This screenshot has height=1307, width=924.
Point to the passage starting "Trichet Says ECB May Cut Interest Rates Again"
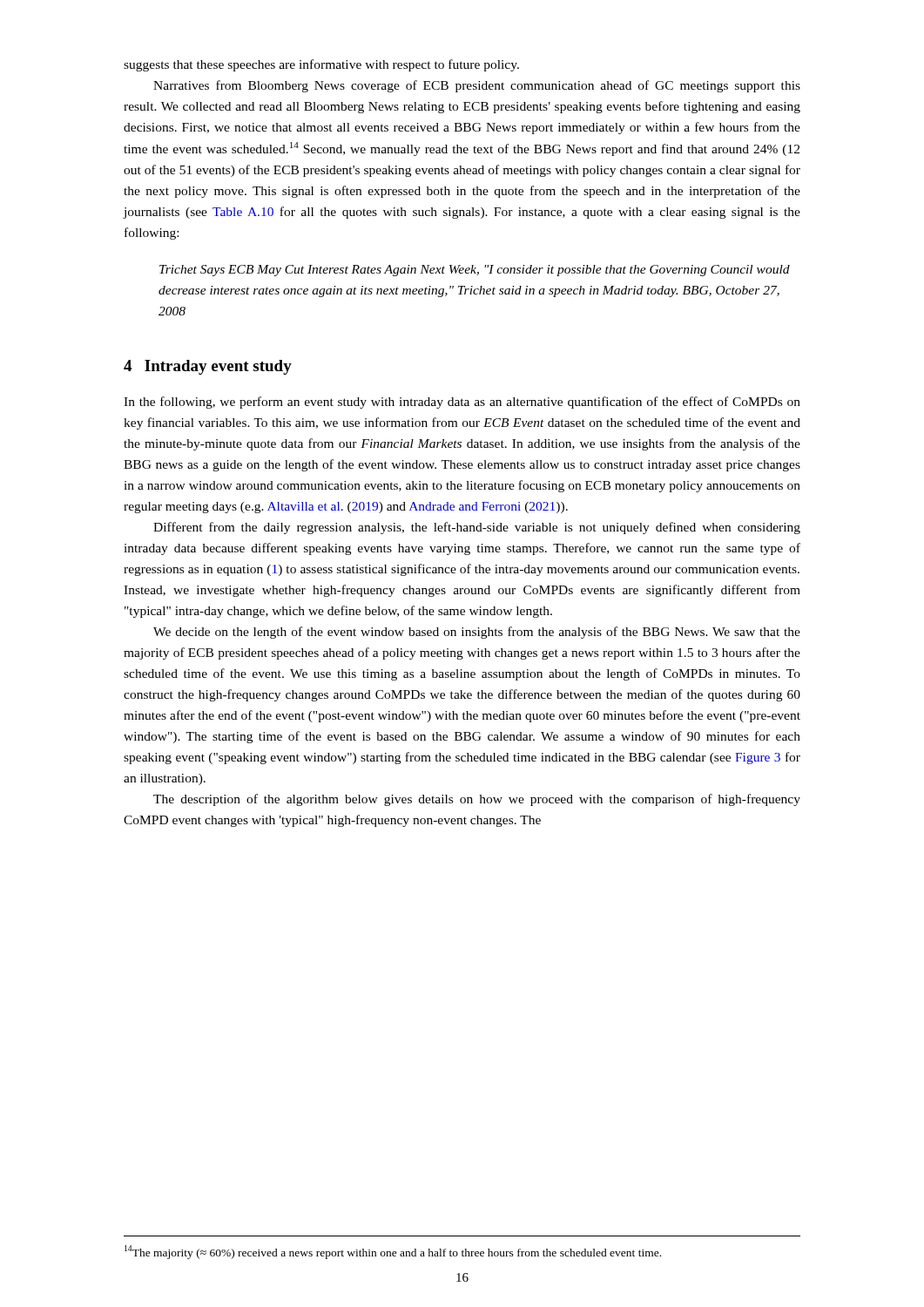click(x=479, y=290)
